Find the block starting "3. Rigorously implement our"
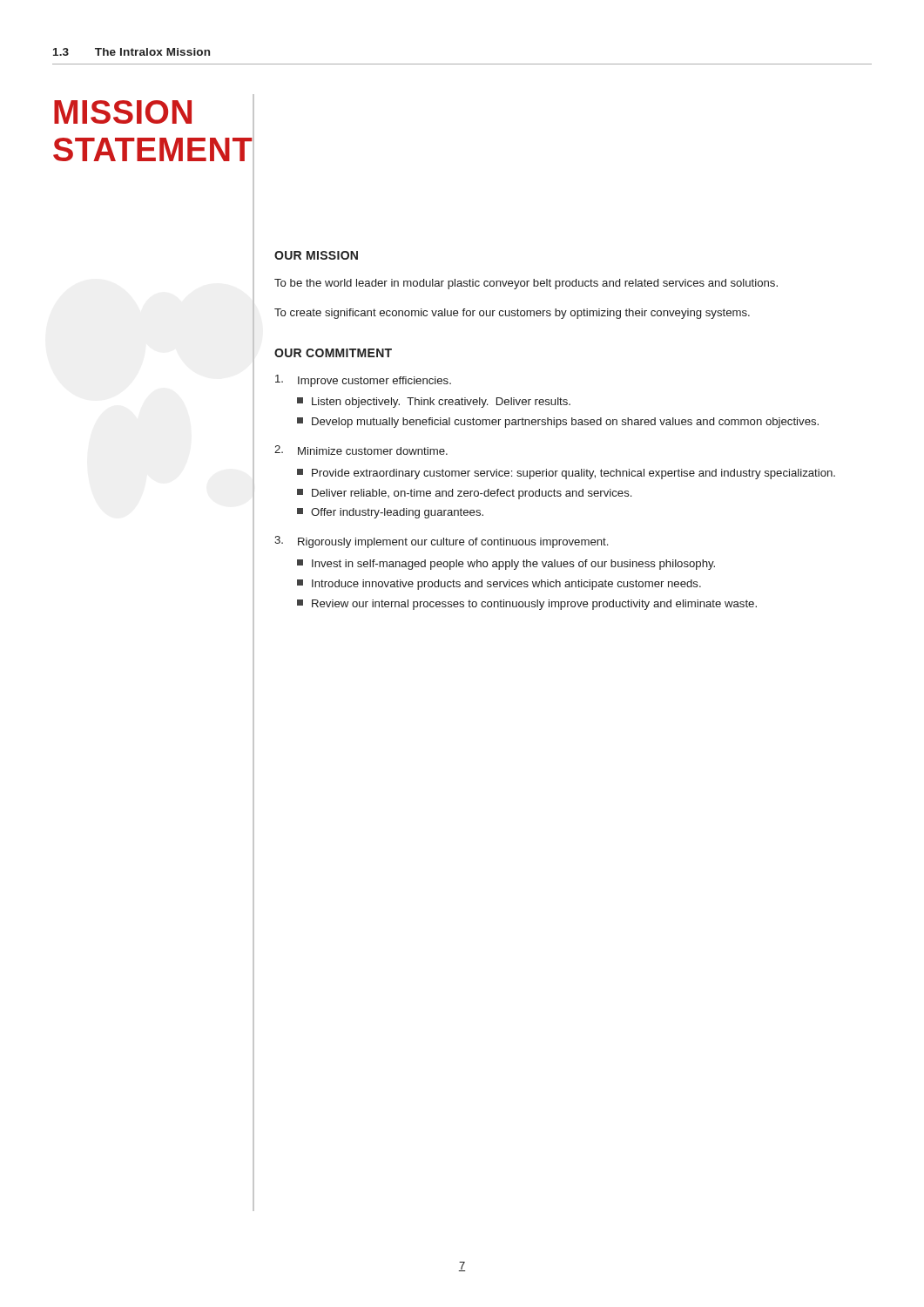The width and height of the screenshot is (924, 1307). [442, 542]
